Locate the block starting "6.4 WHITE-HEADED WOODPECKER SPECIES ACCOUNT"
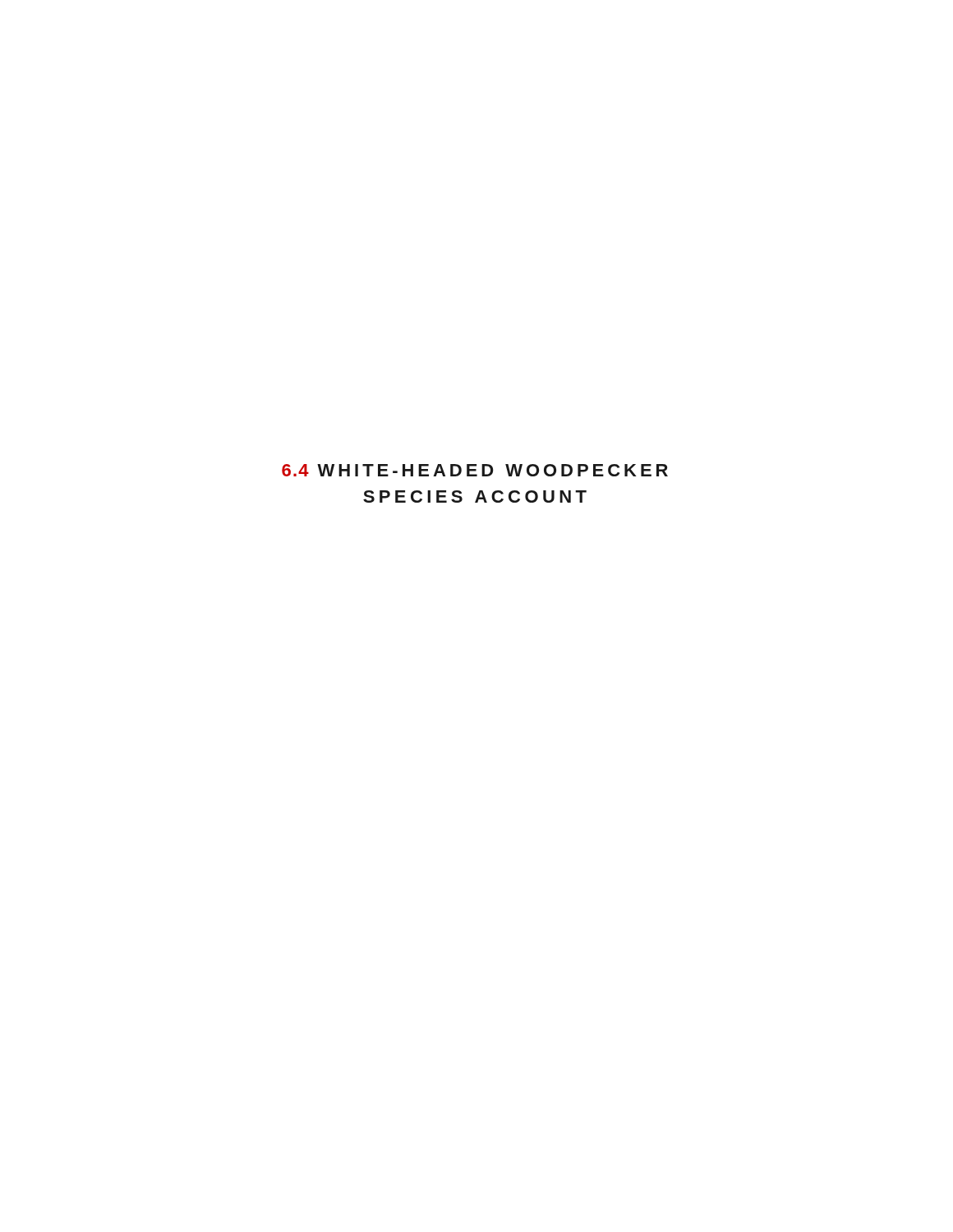This screenshot has height=1232, width=953. (x=476, y=484)
